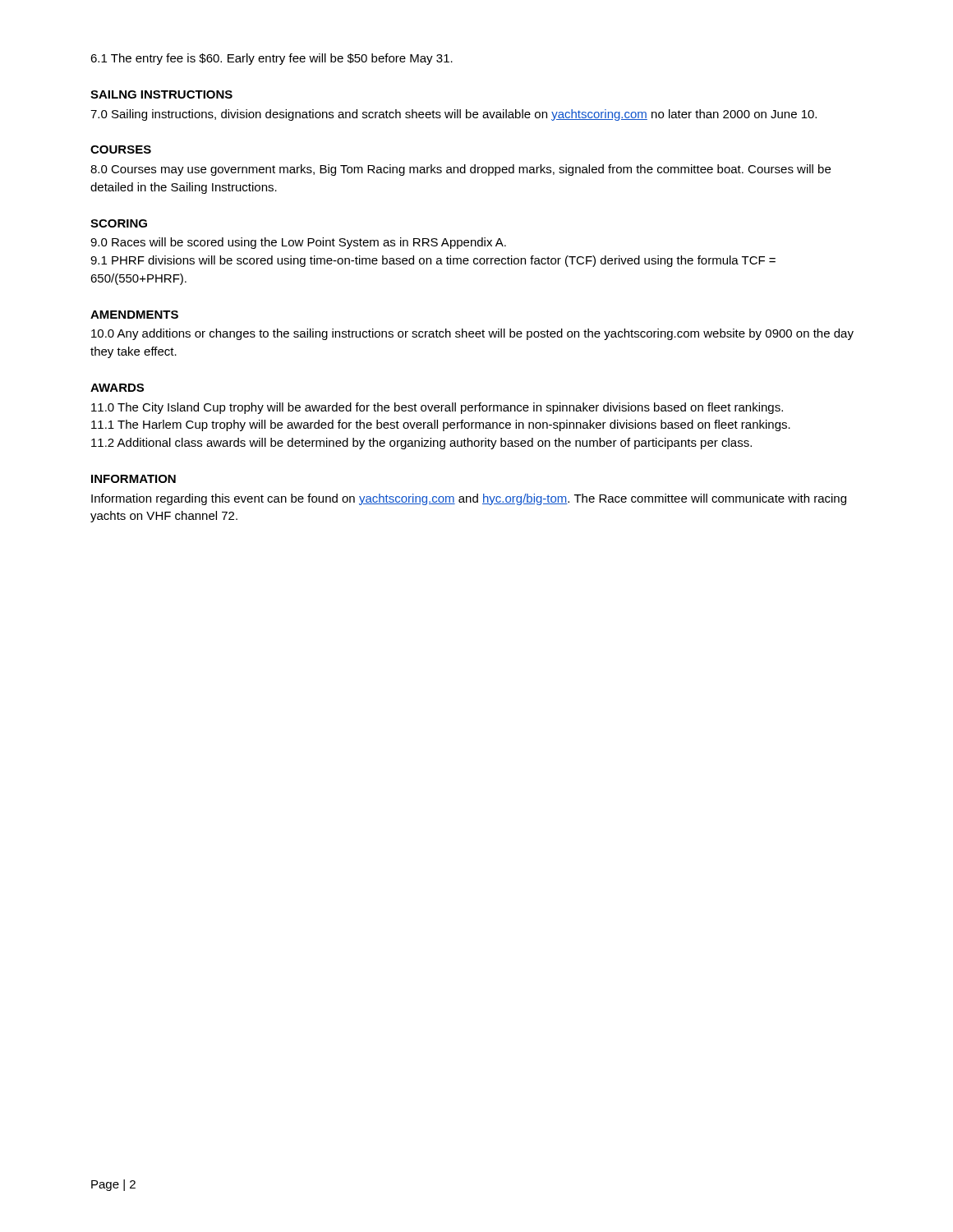Image resolution: width=953 pixels, height=1232 pixels.
Task: Locate the block of text that opens with "0 Races will be scored using the Low"
Action: 476,260
